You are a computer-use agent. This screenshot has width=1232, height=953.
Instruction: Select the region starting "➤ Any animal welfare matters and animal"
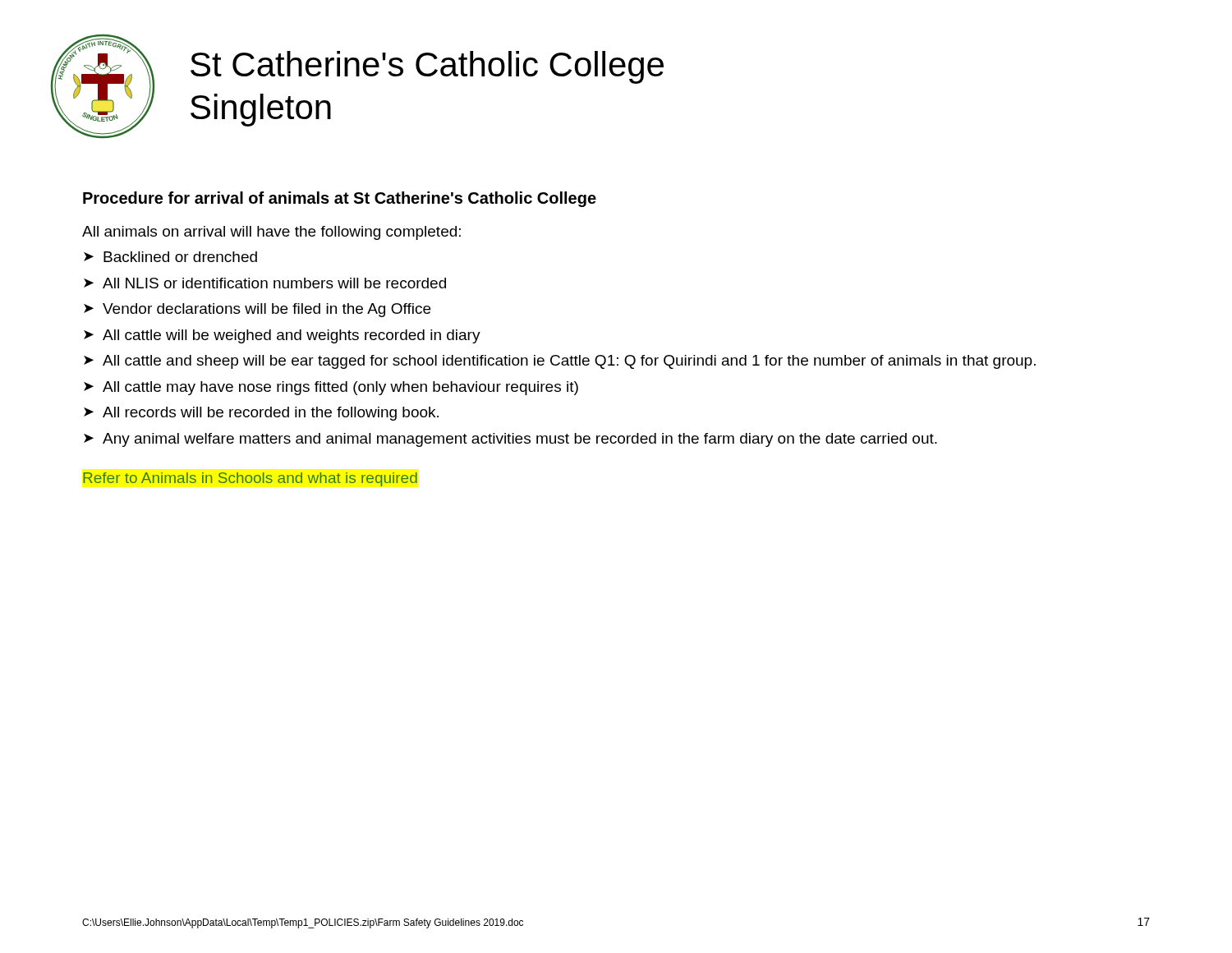coord(616,438)
